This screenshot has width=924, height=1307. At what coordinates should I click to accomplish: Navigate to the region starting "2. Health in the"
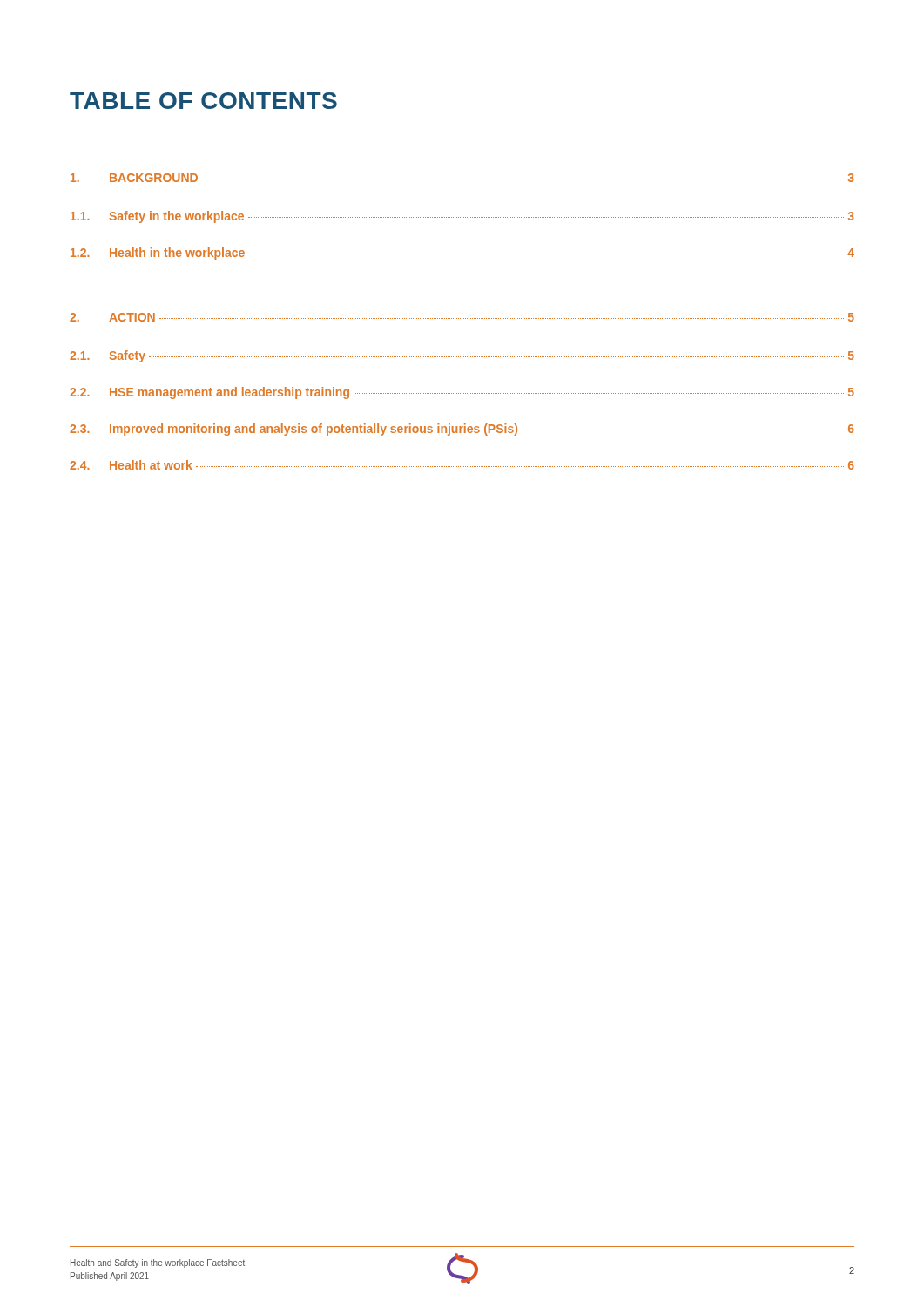(x=462, y=250)
